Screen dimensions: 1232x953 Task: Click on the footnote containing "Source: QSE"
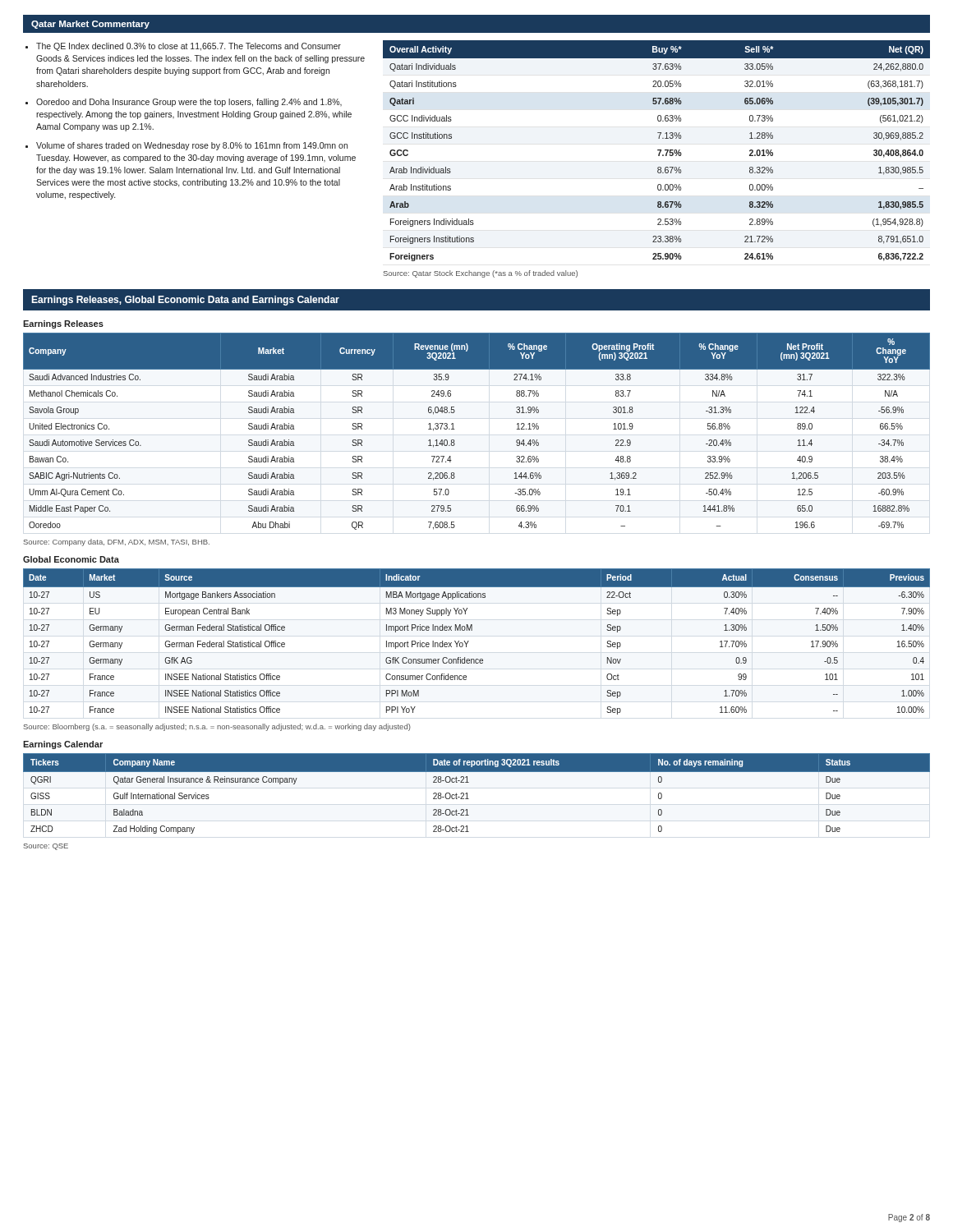(x=46, y=846)
